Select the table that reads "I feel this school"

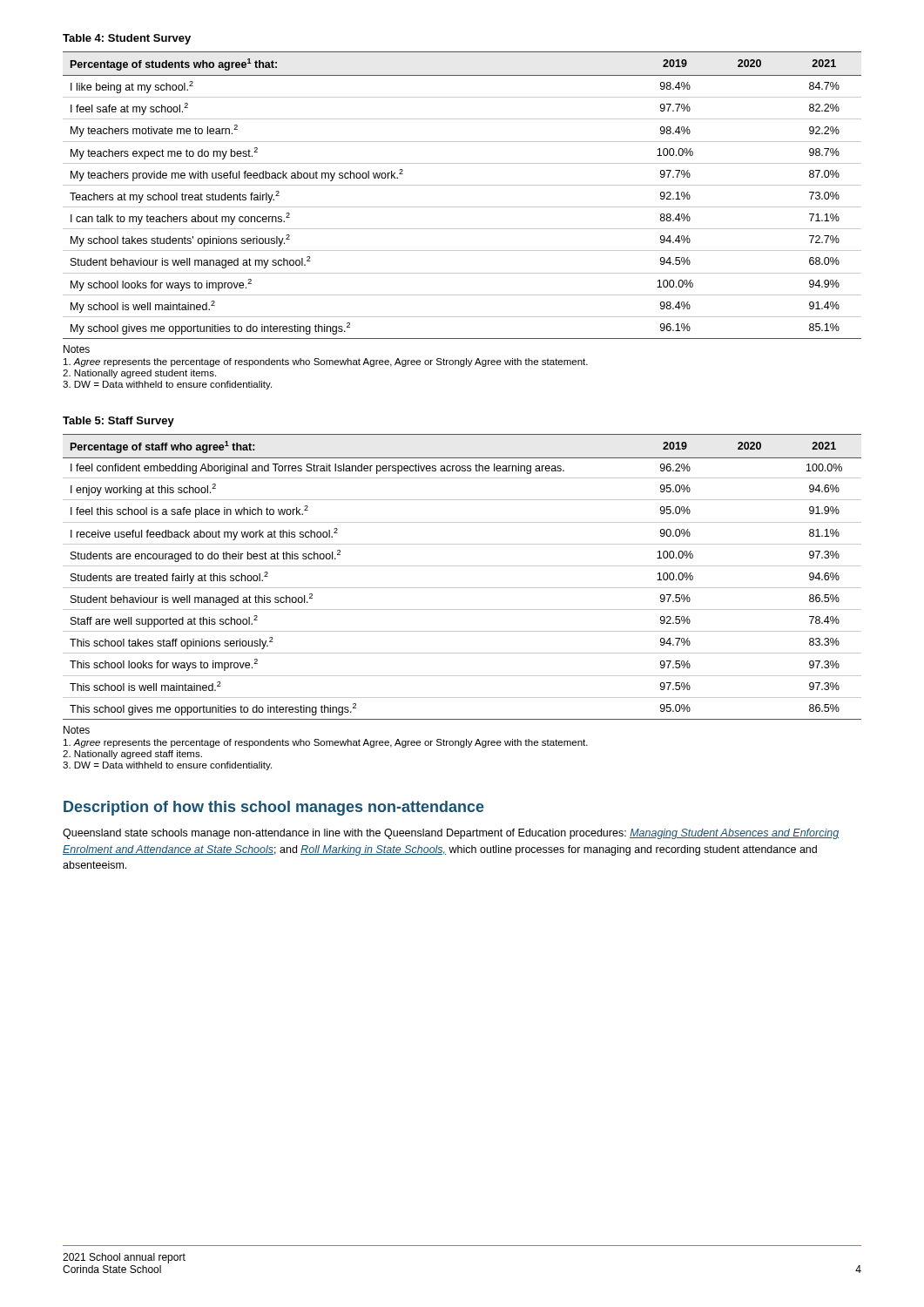(462, 577)
